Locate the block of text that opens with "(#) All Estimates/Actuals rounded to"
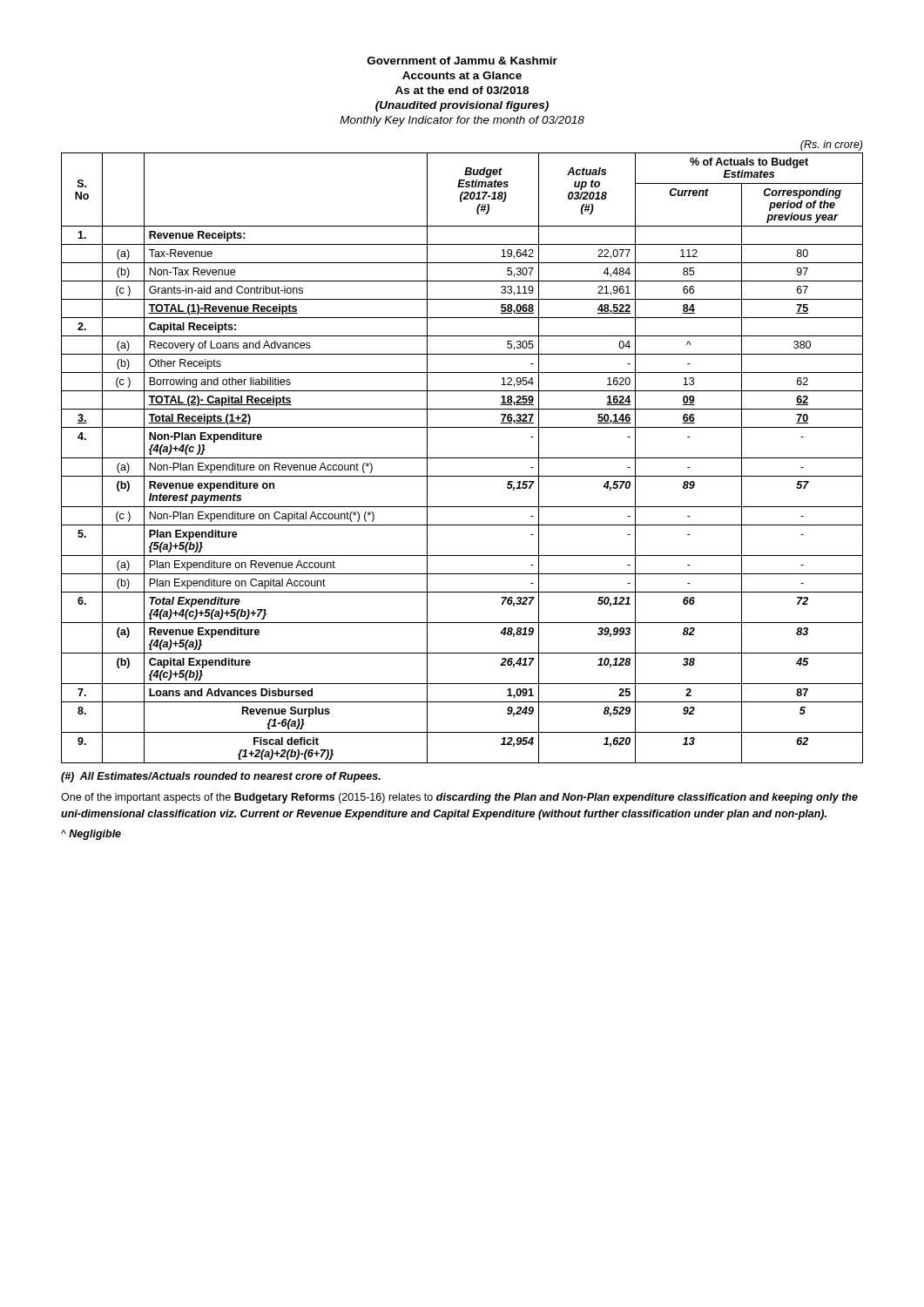This screenshot has width=924, height=1307. 221,776
